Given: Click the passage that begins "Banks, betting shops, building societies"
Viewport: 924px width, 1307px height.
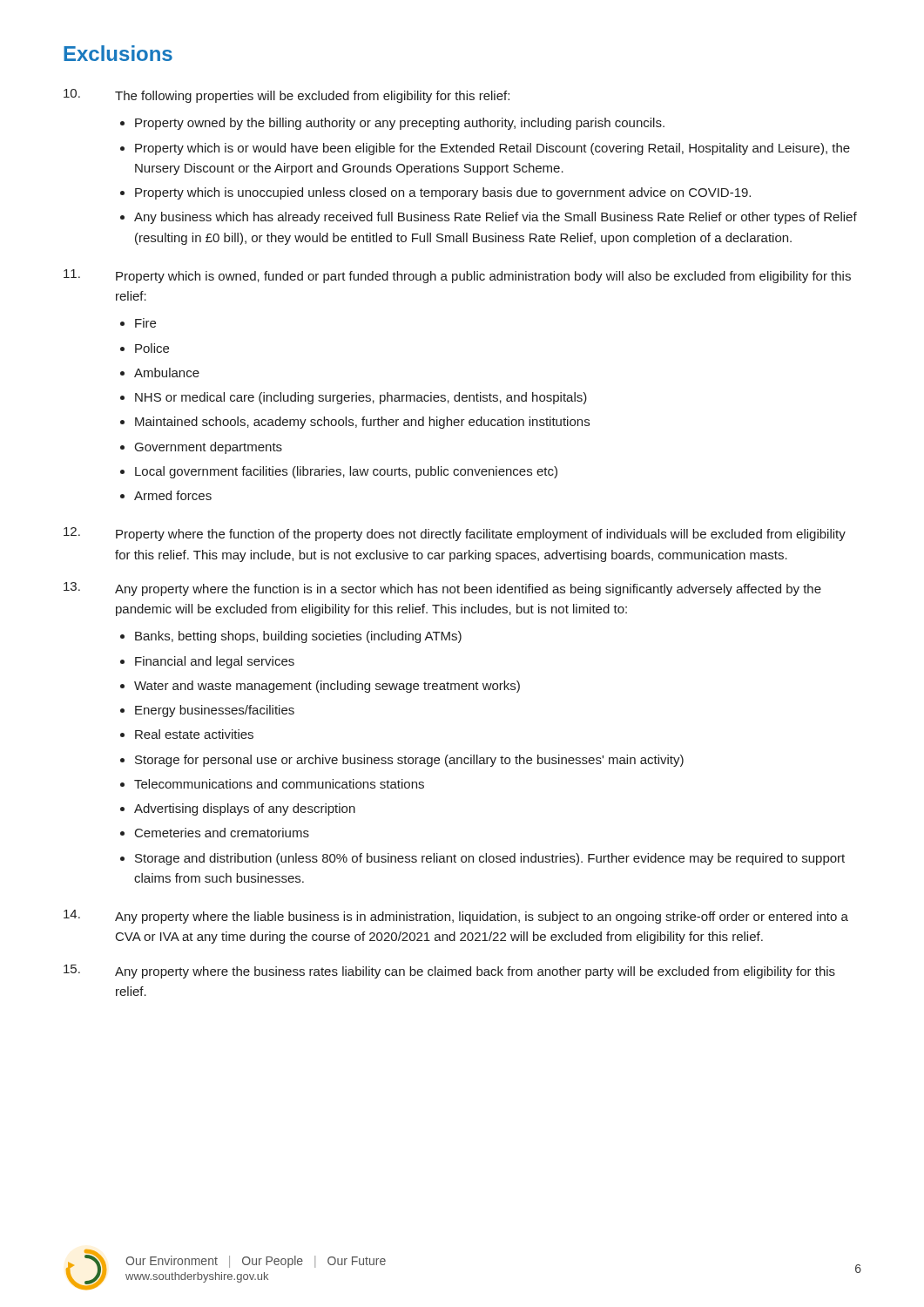Looking at the screenshot, I should click(298, 636).
